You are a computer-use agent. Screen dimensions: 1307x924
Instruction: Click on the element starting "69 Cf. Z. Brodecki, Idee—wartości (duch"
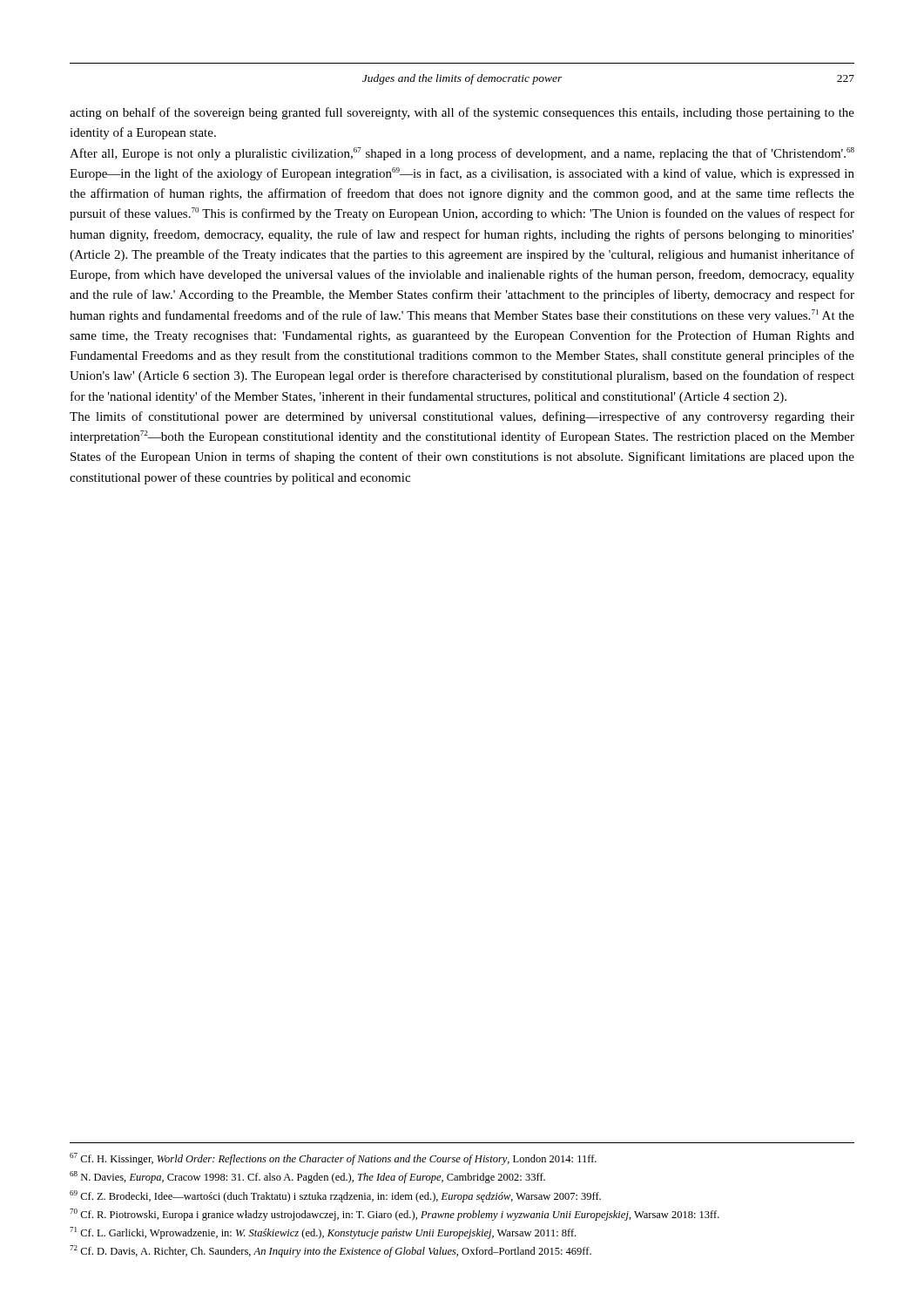(x=336, y=1195)
